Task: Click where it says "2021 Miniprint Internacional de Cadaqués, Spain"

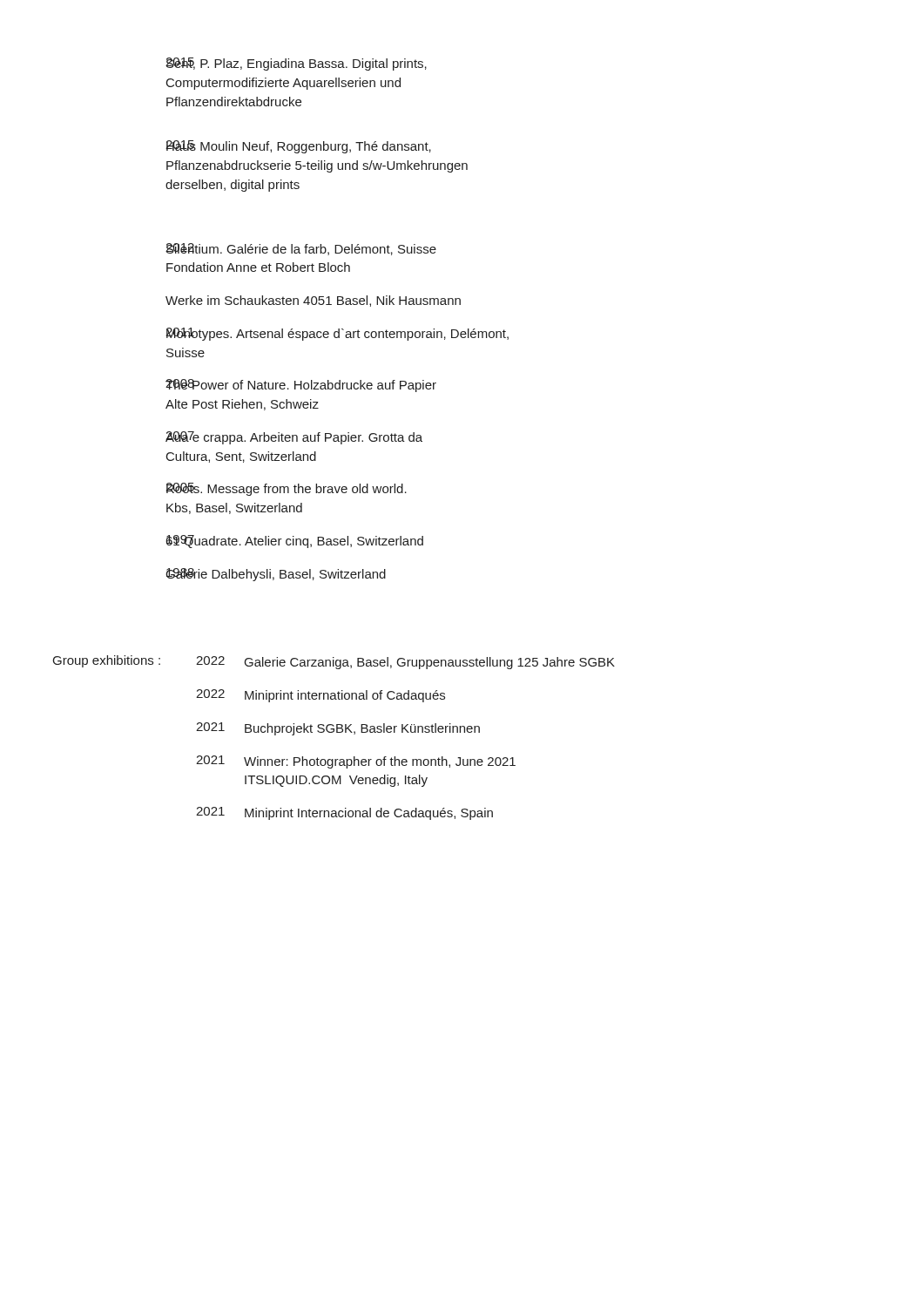Action: pyautogui.click(x=462, y=812)
